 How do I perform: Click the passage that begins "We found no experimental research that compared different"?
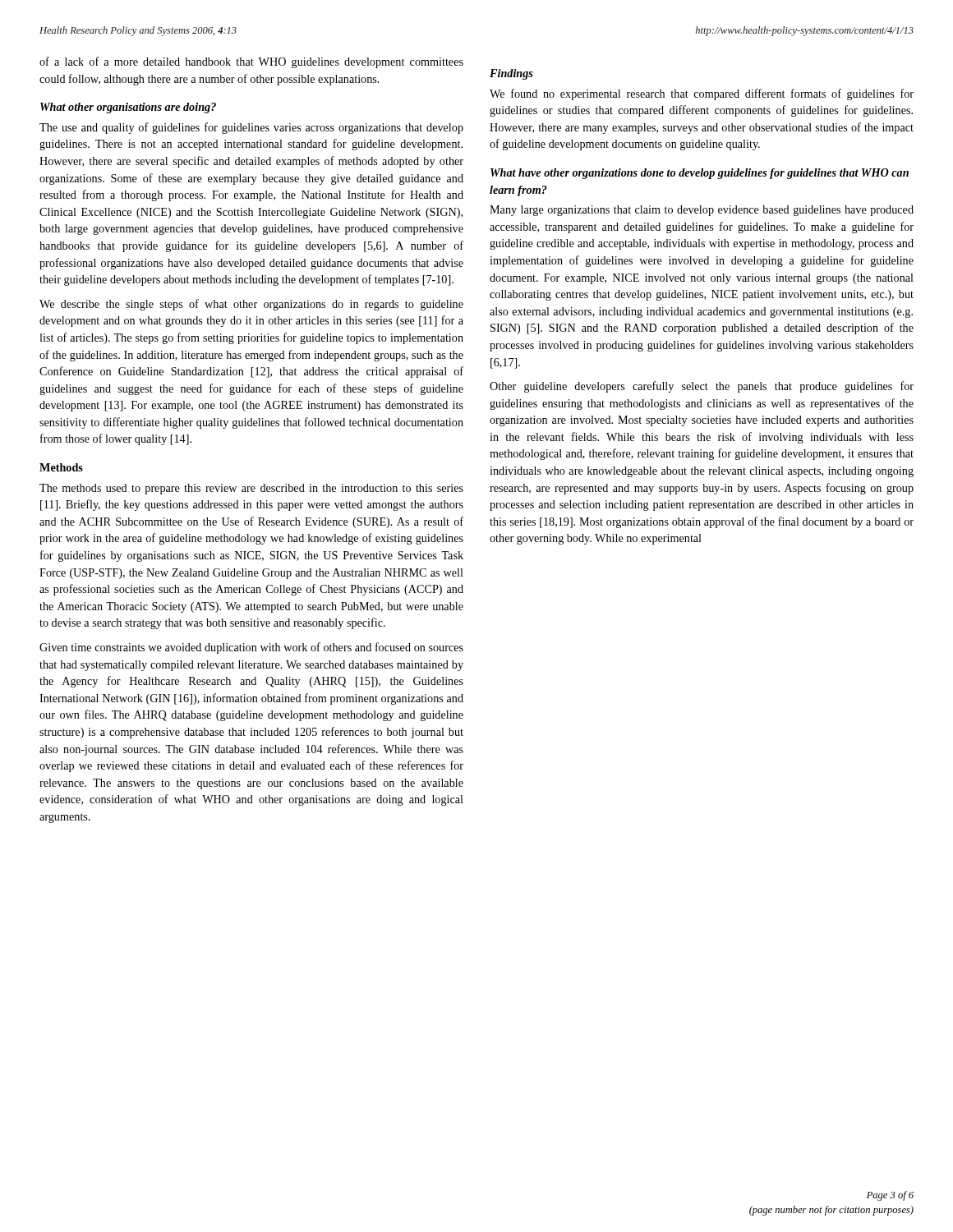(702, 119)
